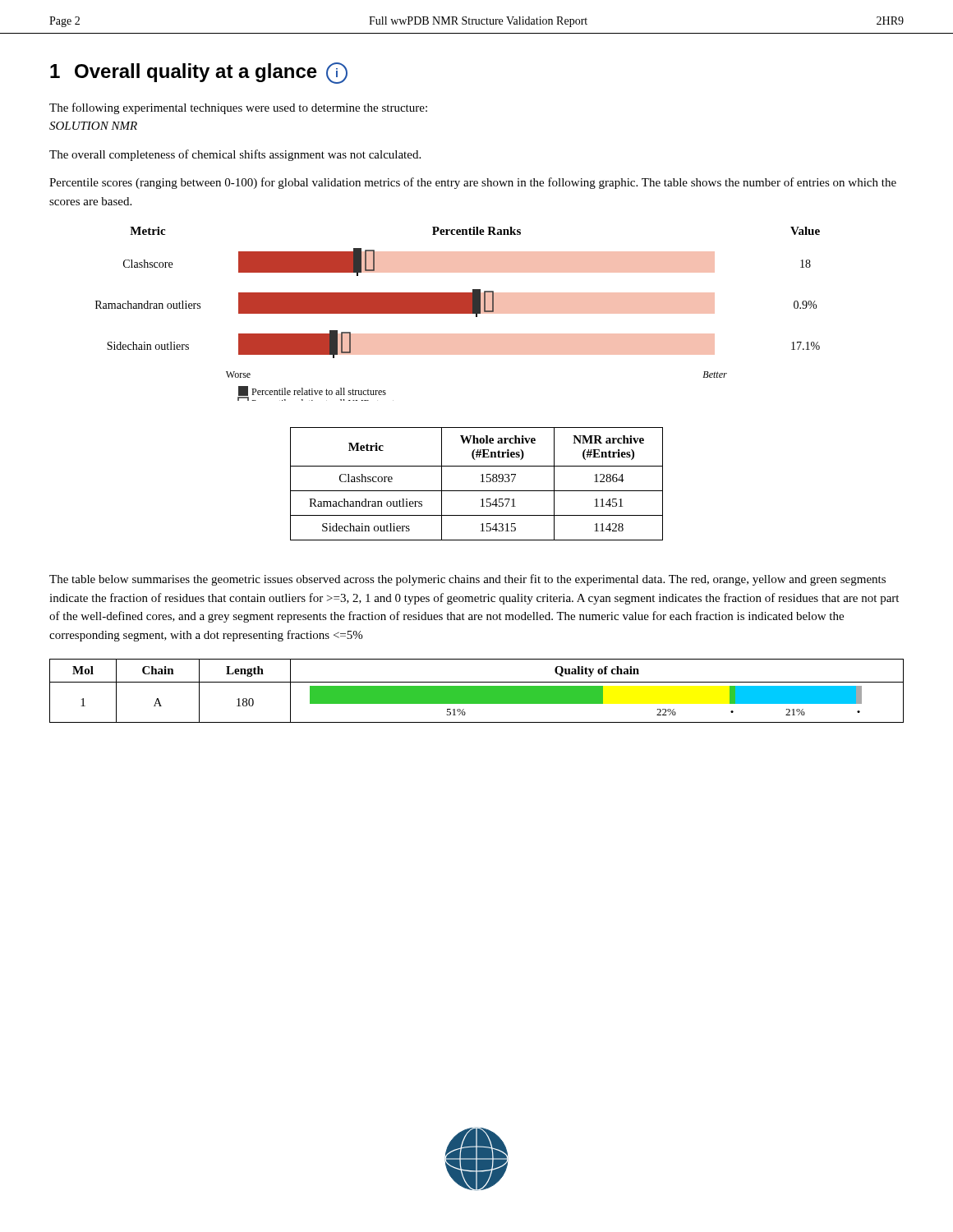The image size is (953, 1232).
Task: Locate the block of text that opens with "The overall completeness of chemical shifts assignment was"
Action: [x=235, y=155]
